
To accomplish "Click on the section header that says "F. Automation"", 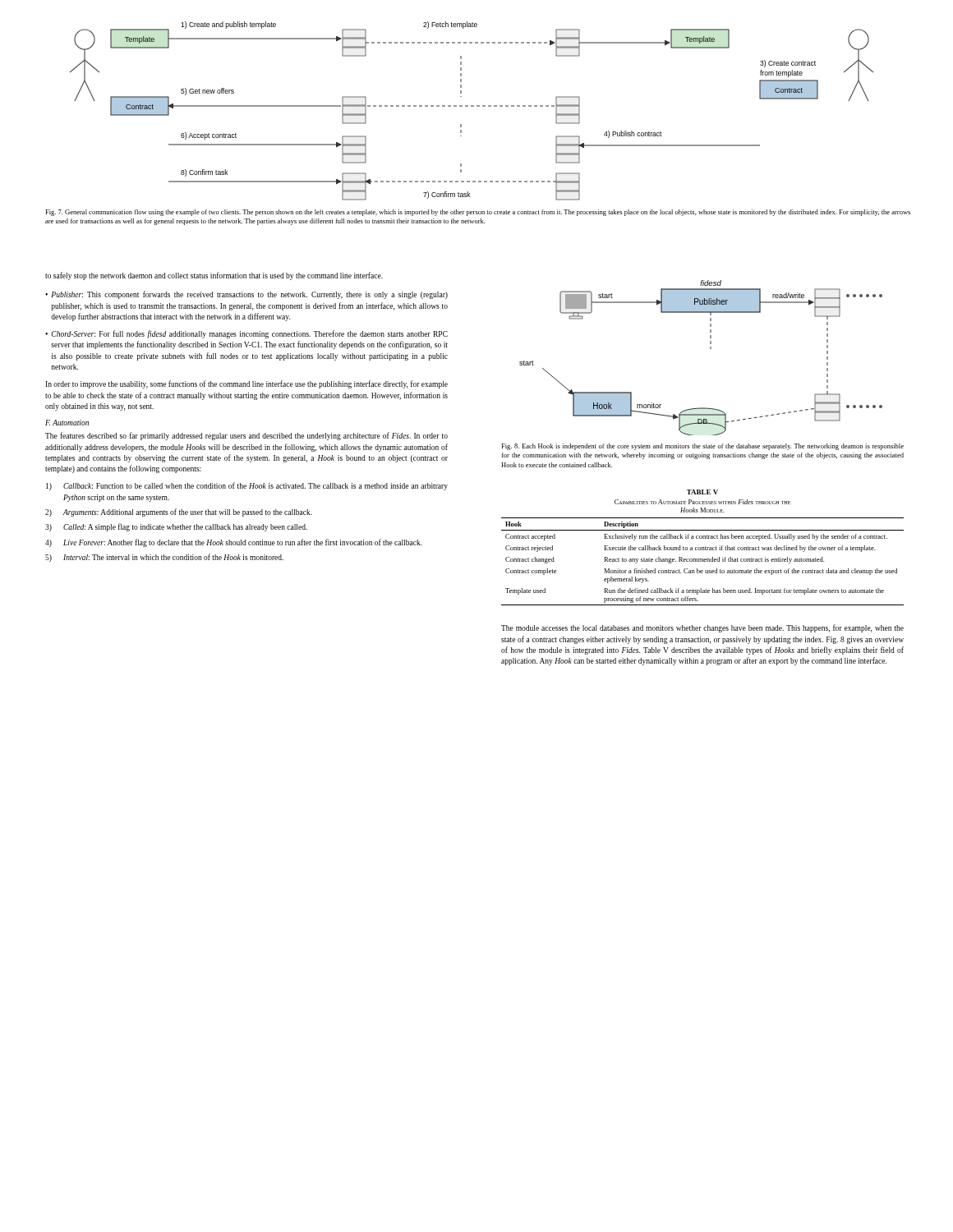I will [67, 423].
